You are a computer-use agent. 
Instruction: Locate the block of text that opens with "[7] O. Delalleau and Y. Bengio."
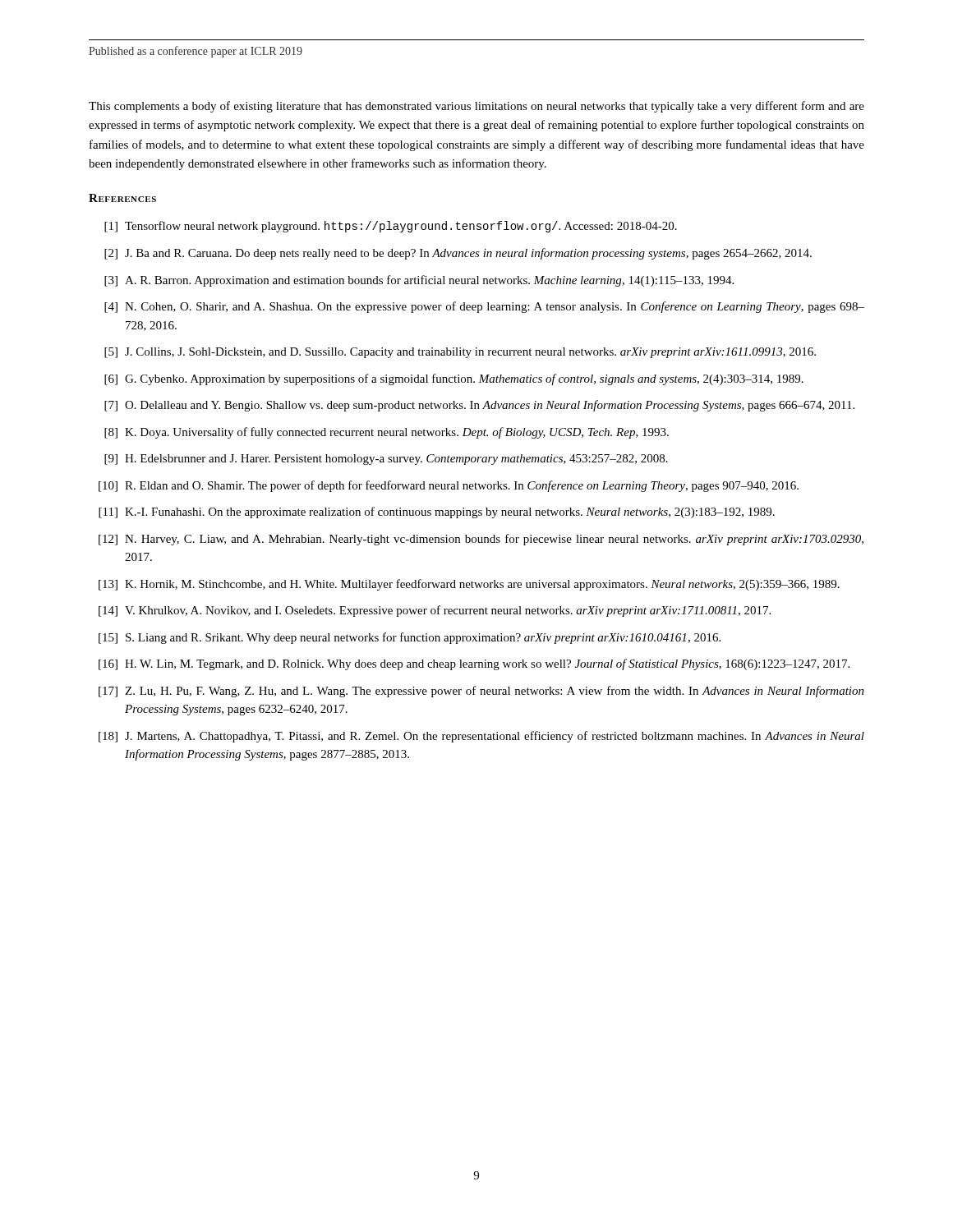tap(476, 405)
